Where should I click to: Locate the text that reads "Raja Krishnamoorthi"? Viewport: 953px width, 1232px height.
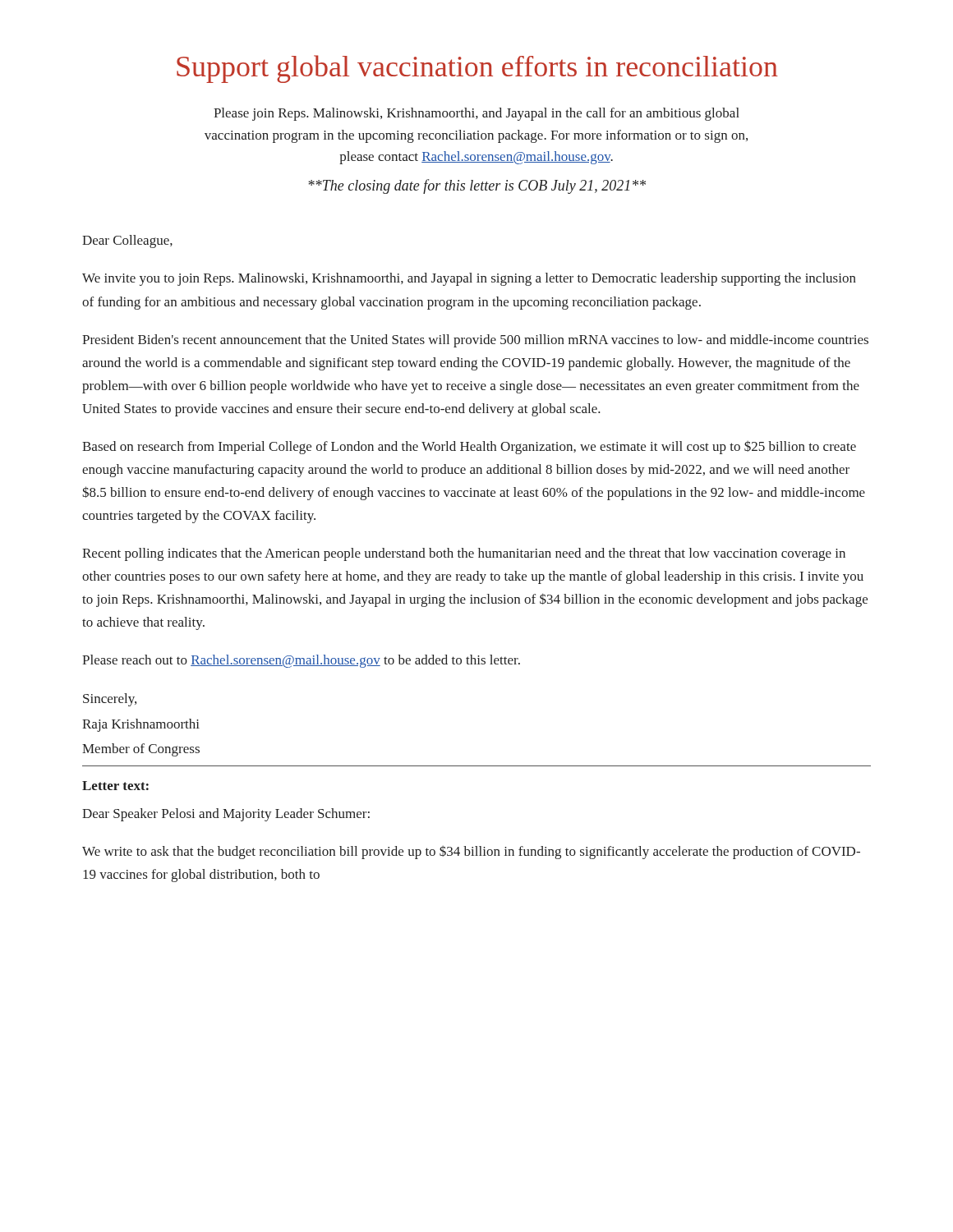tap(141, 724)
